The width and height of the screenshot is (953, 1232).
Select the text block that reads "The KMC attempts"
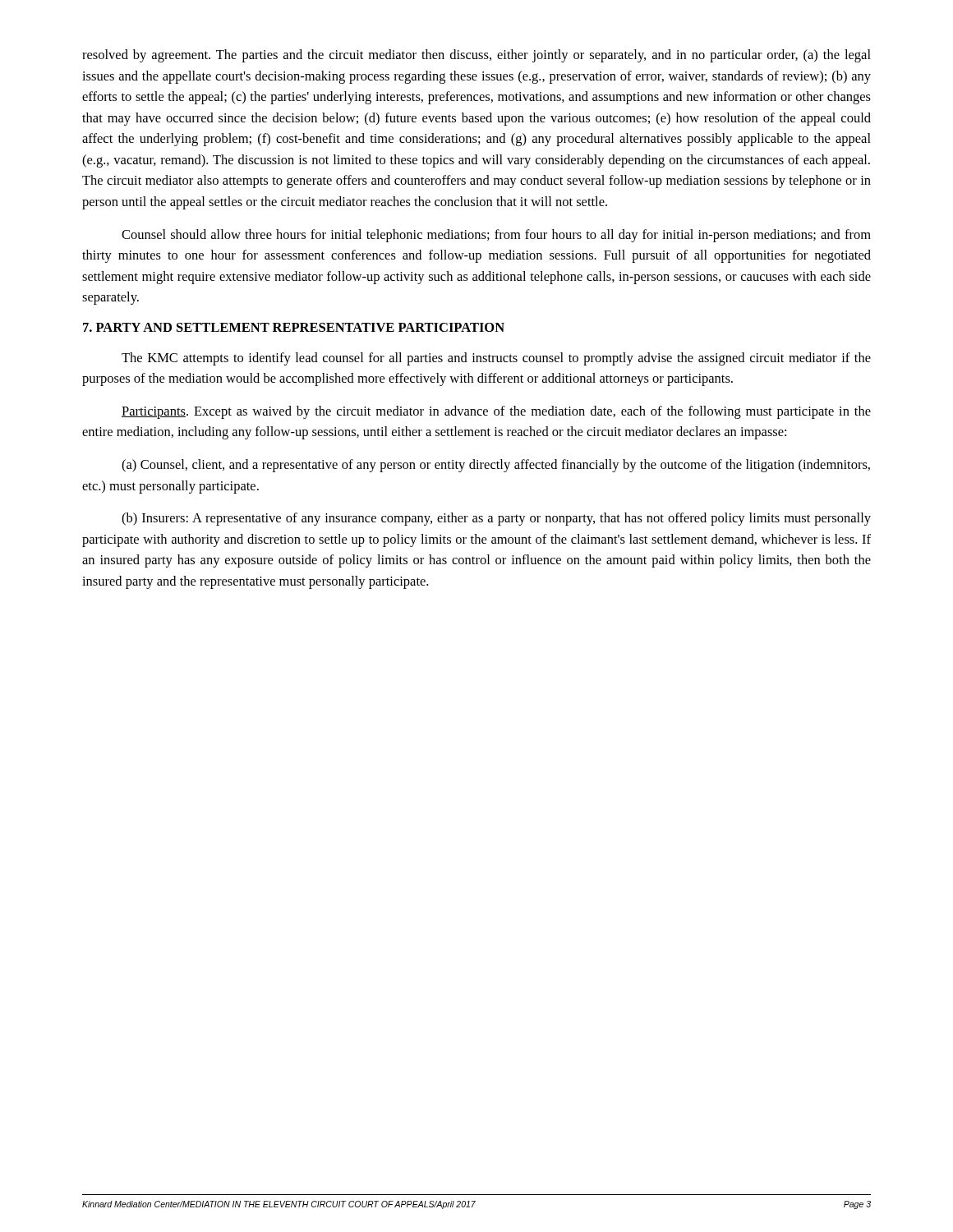coord(476,368)
